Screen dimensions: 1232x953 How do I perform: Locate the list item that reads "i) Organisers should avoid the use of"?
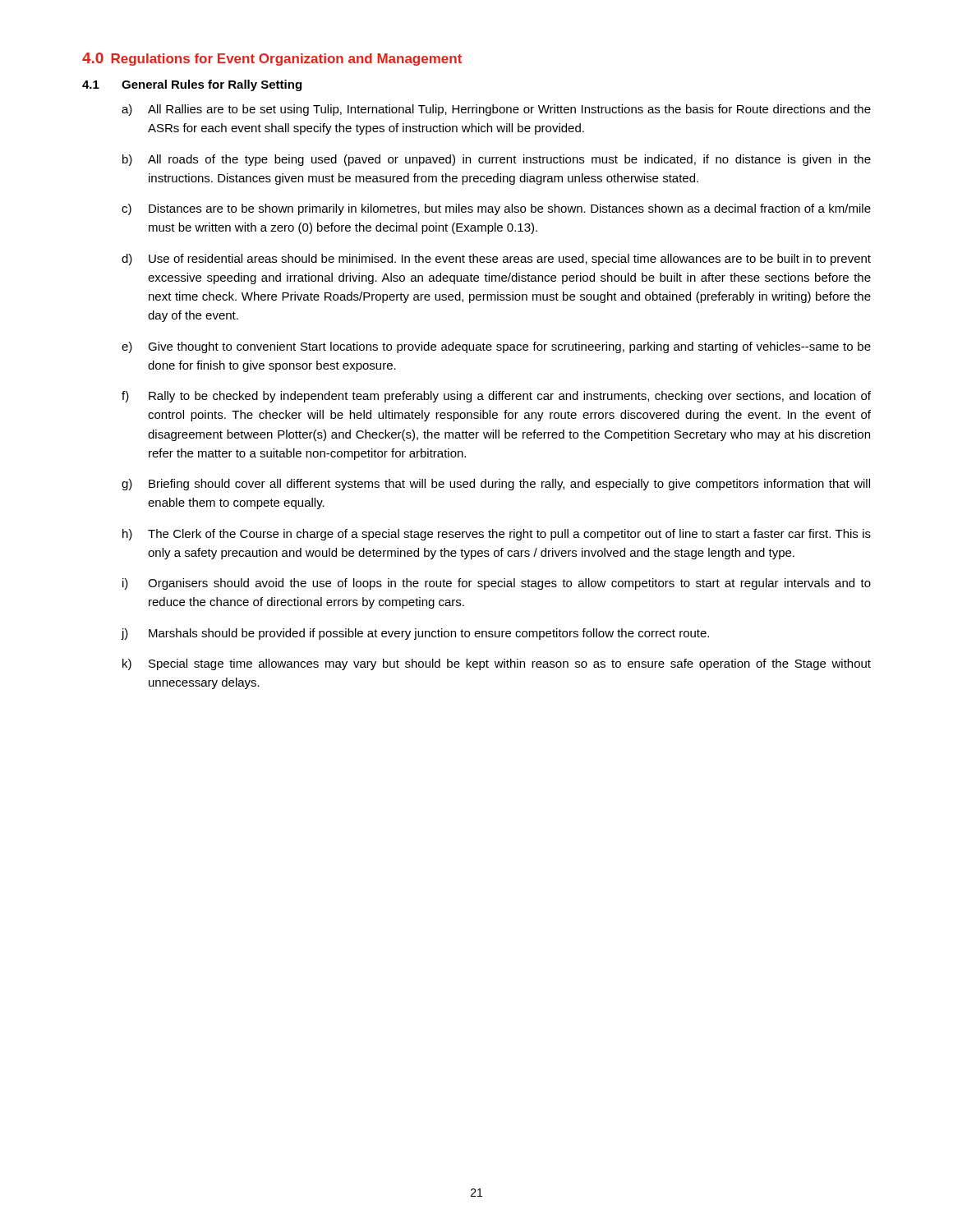[x=496, y=592]
